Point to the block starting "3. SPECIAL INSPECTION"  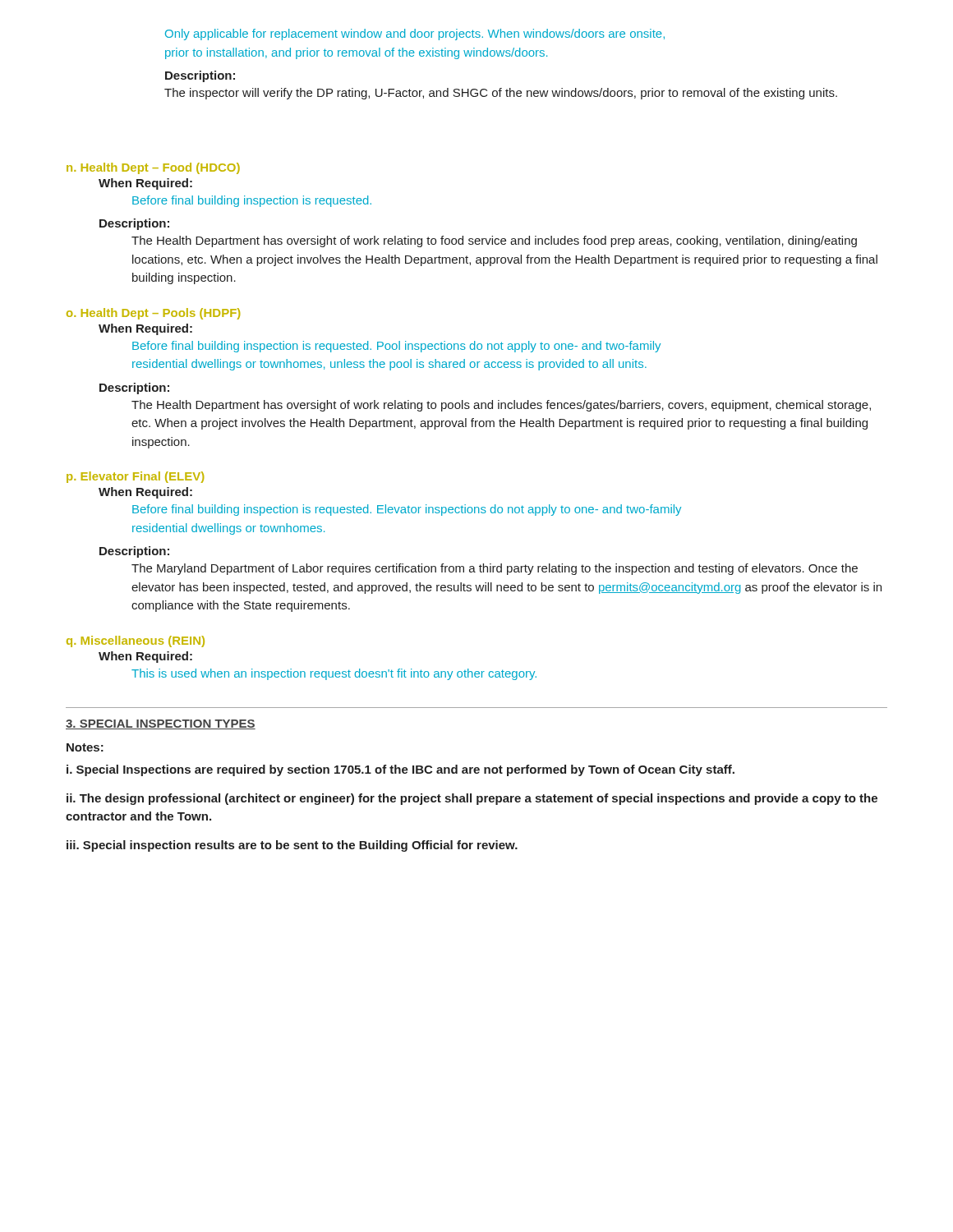coord(160,723)
